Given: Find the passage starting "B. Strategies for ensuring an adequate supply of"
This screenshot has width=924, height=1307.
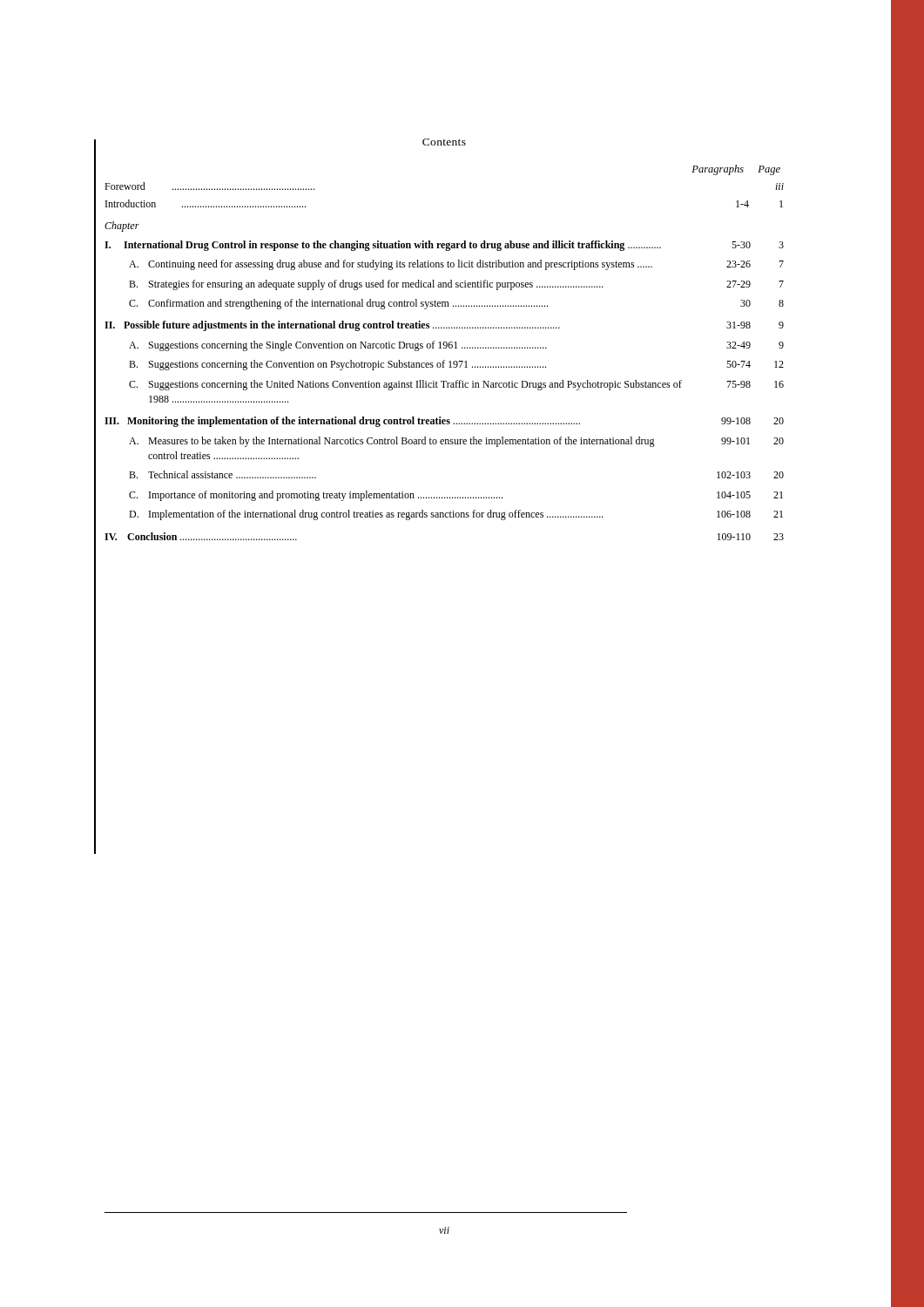Looking at the screenshot, I should [x=456, y=284].
